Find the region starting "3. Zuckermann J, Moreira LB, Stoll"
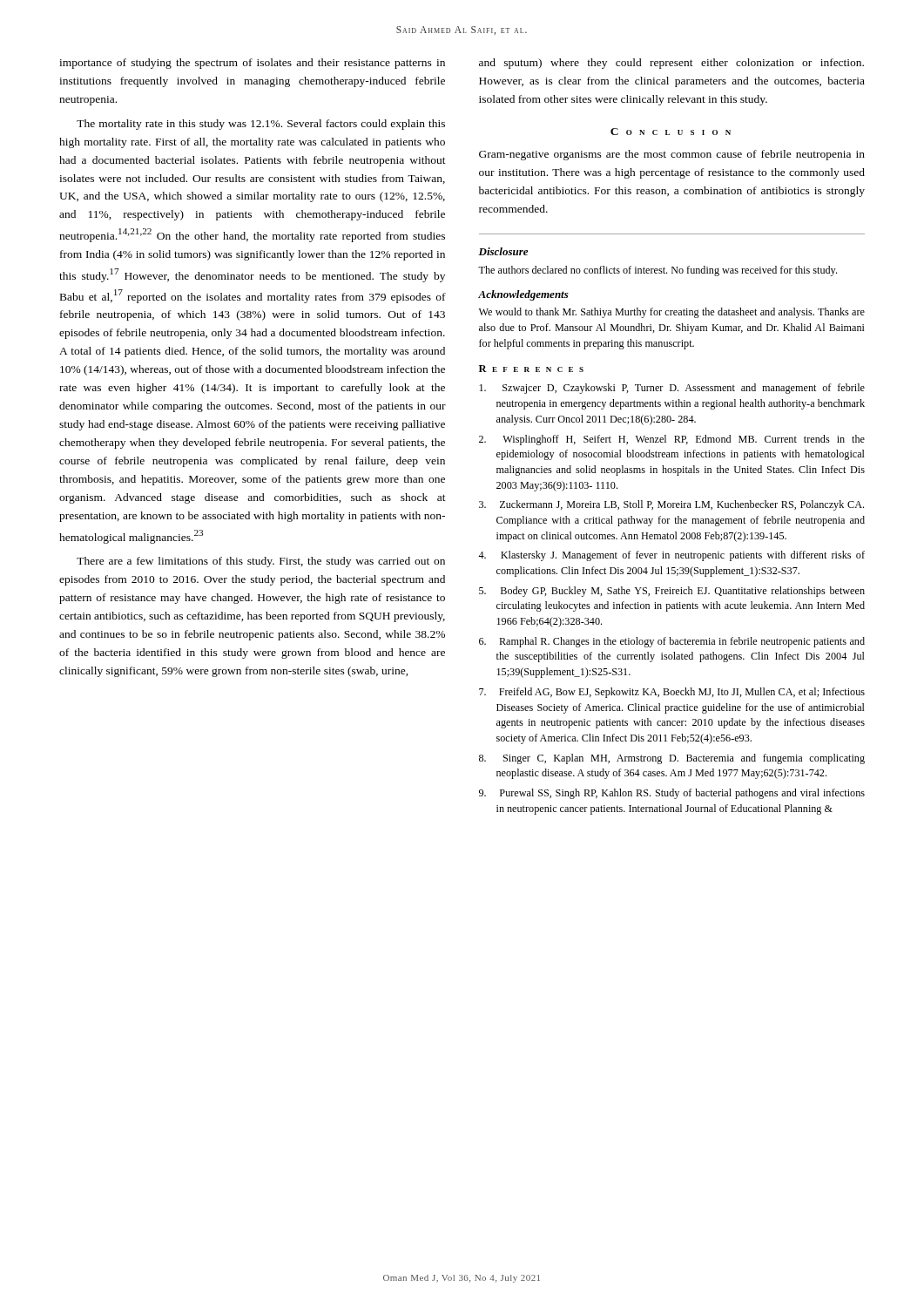This screenshot has width=924, height=1307. pyautogui.click(x=672, y=521)
